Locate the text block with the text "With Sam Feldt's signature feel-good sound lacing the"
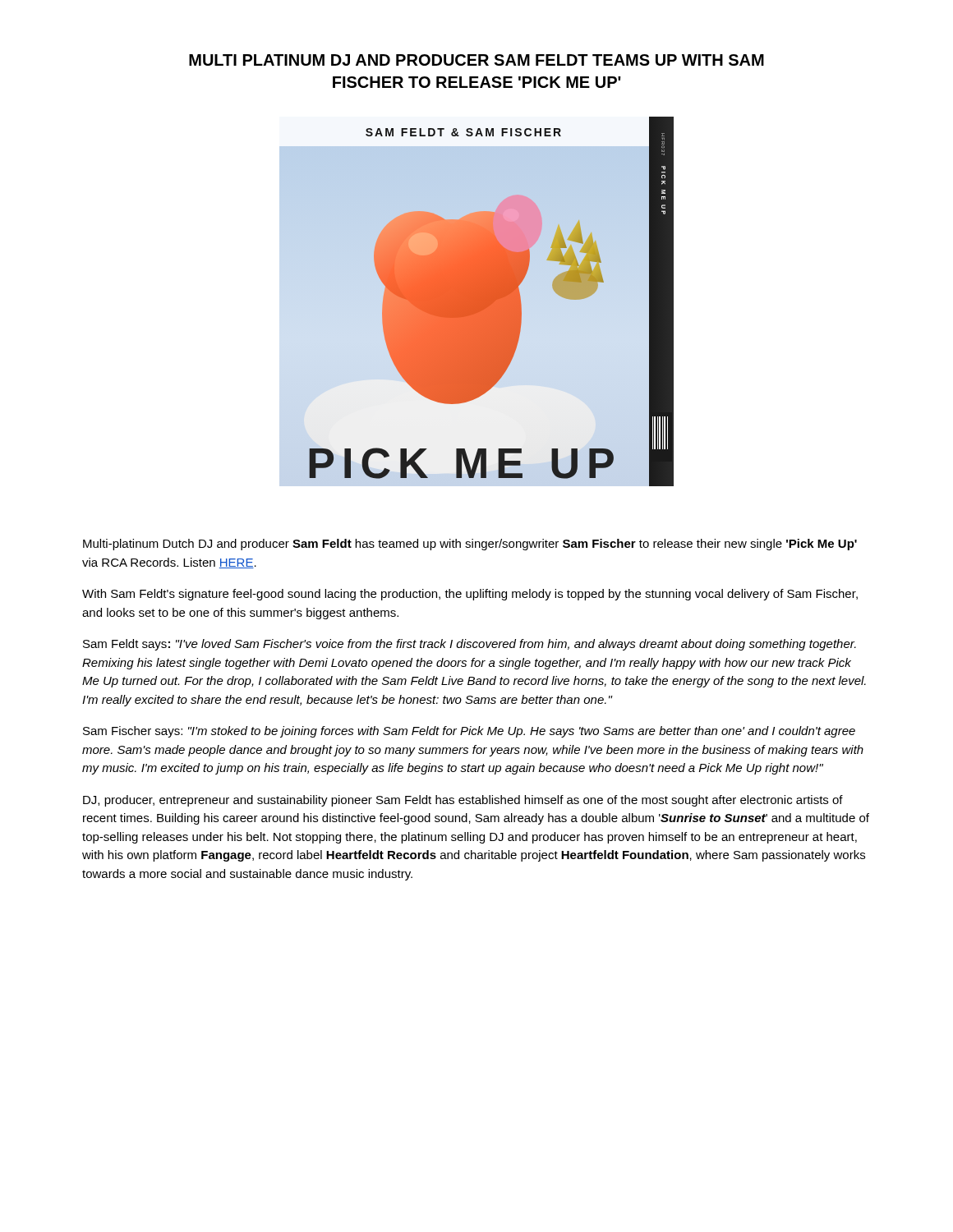Screen dimensions: 1232x953 [x=470, y=603]
